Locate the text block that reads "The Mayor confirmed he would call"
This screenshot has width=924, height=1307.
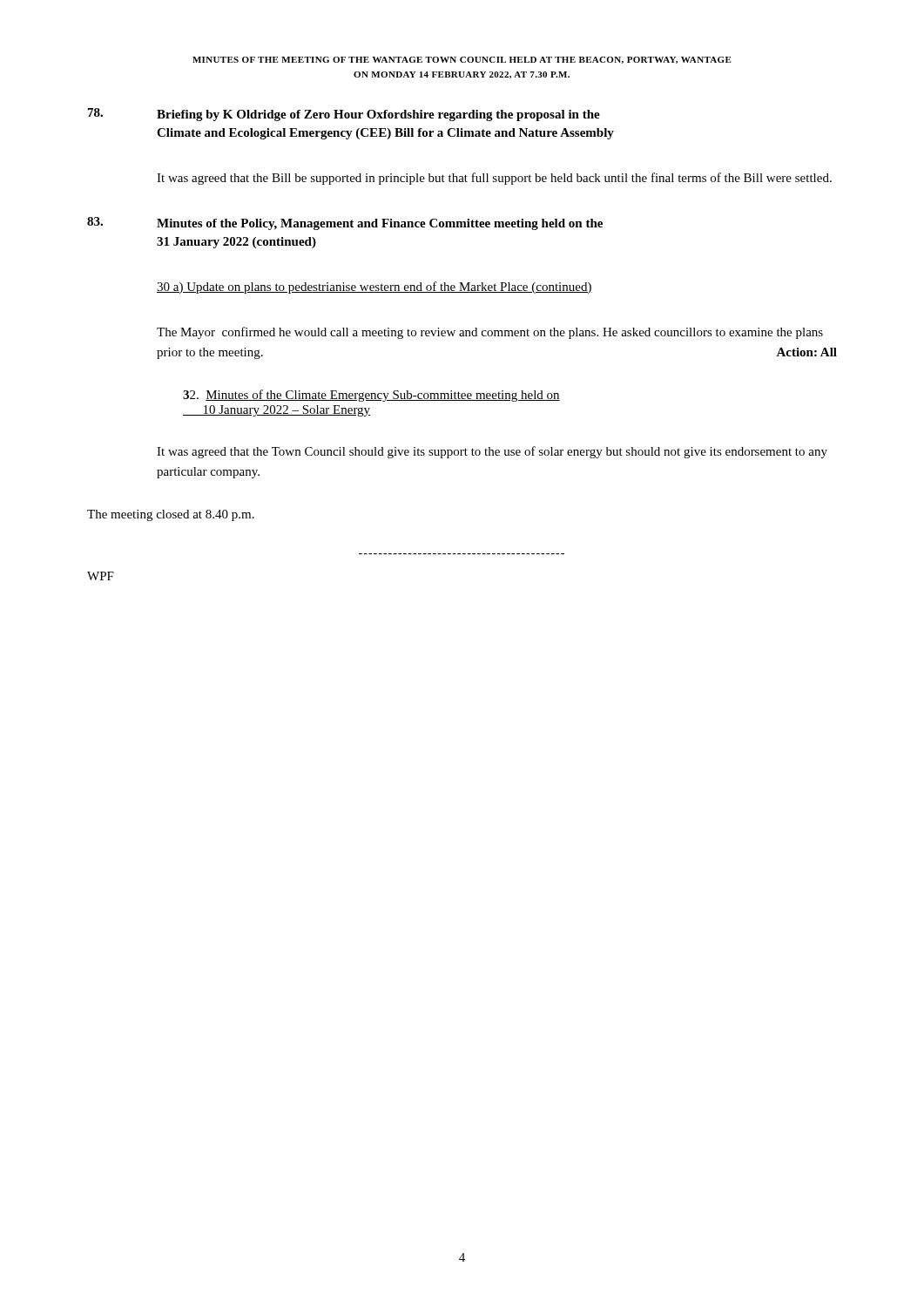pyautogui.click(x=462, y=347)
